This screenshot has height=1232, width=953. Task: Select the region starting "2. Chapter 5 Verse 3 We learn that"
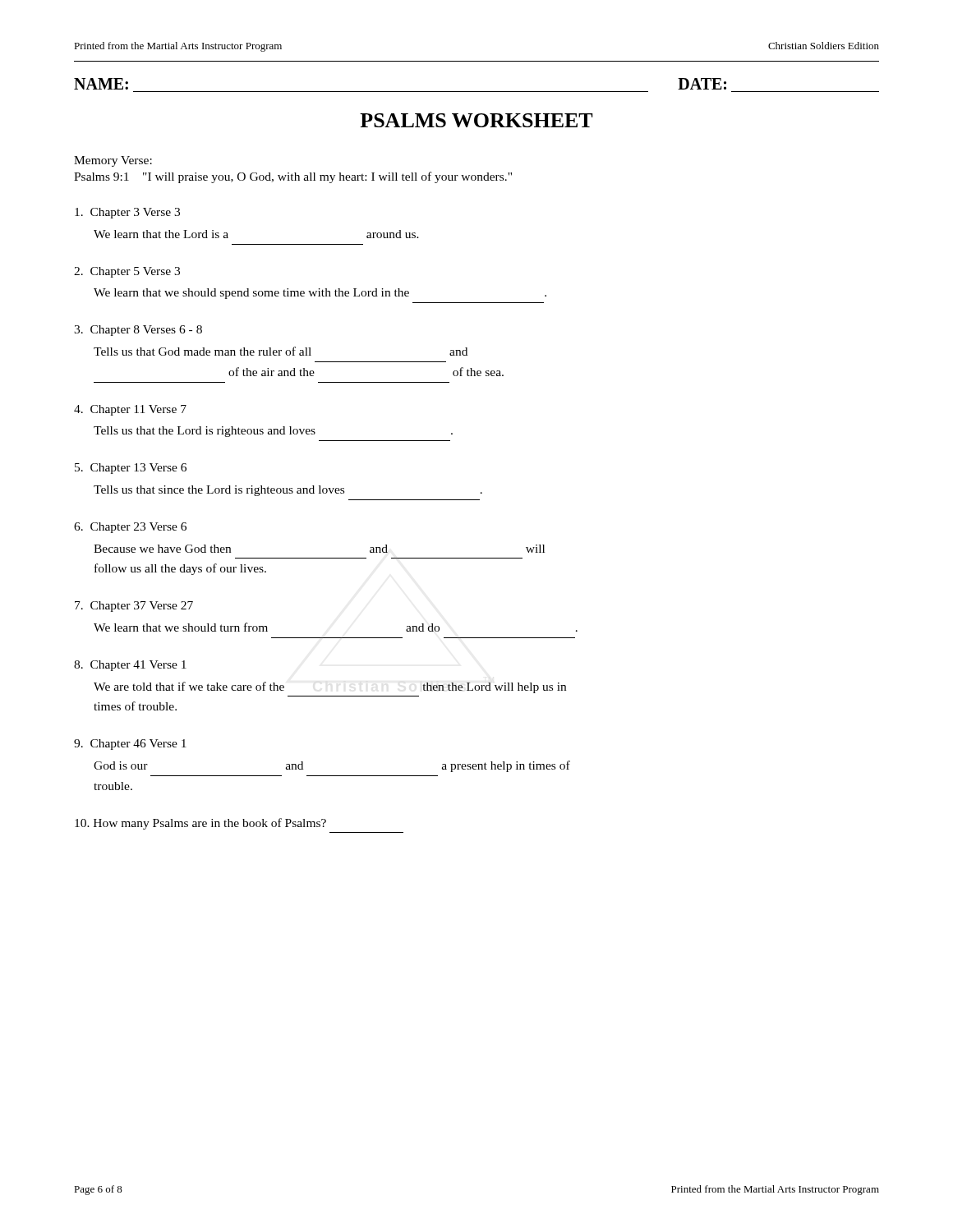[127, 272]
